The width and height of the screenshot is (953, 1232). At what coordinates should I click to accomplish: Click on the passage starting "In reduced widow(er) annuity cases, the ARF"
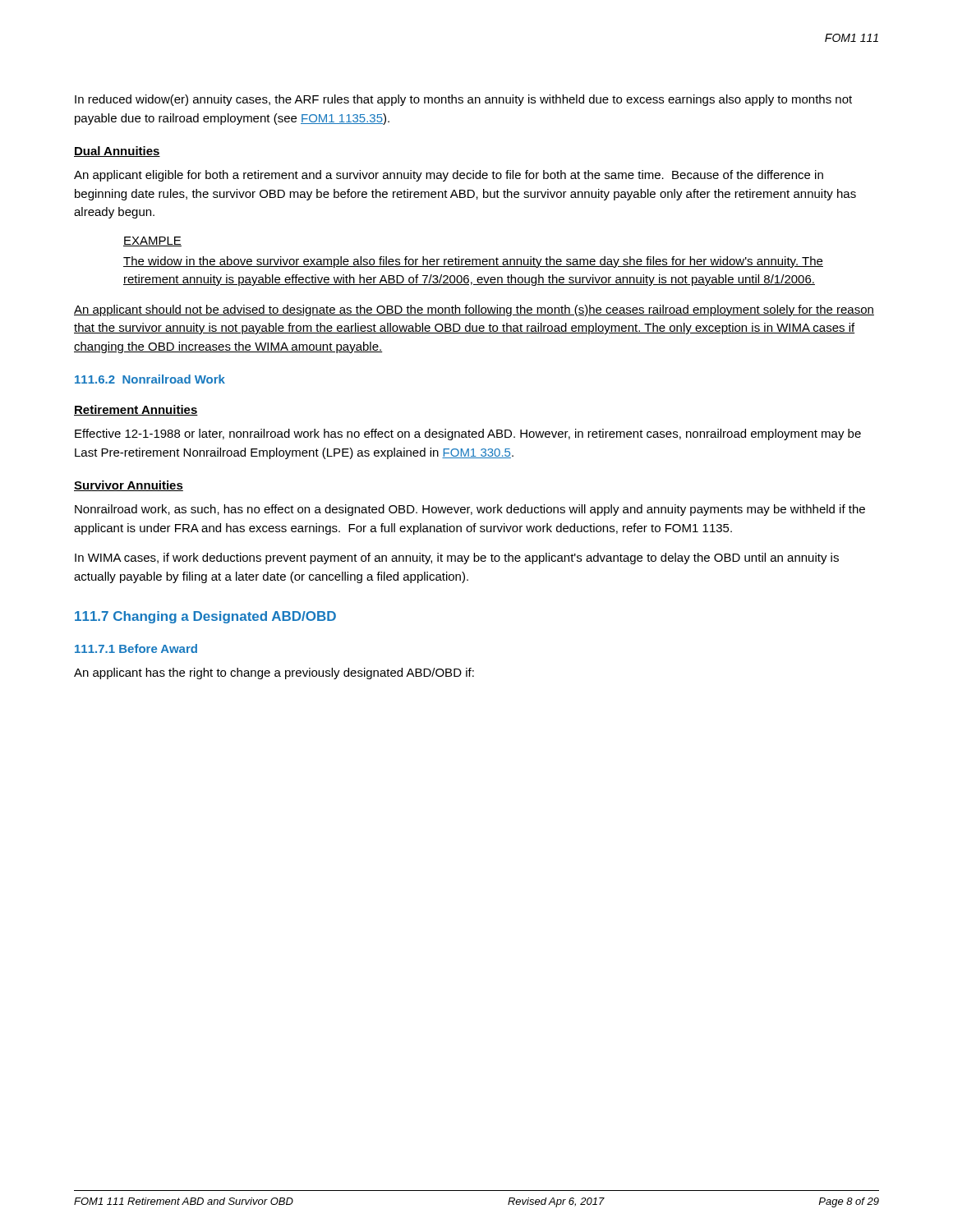coord(463,108)
